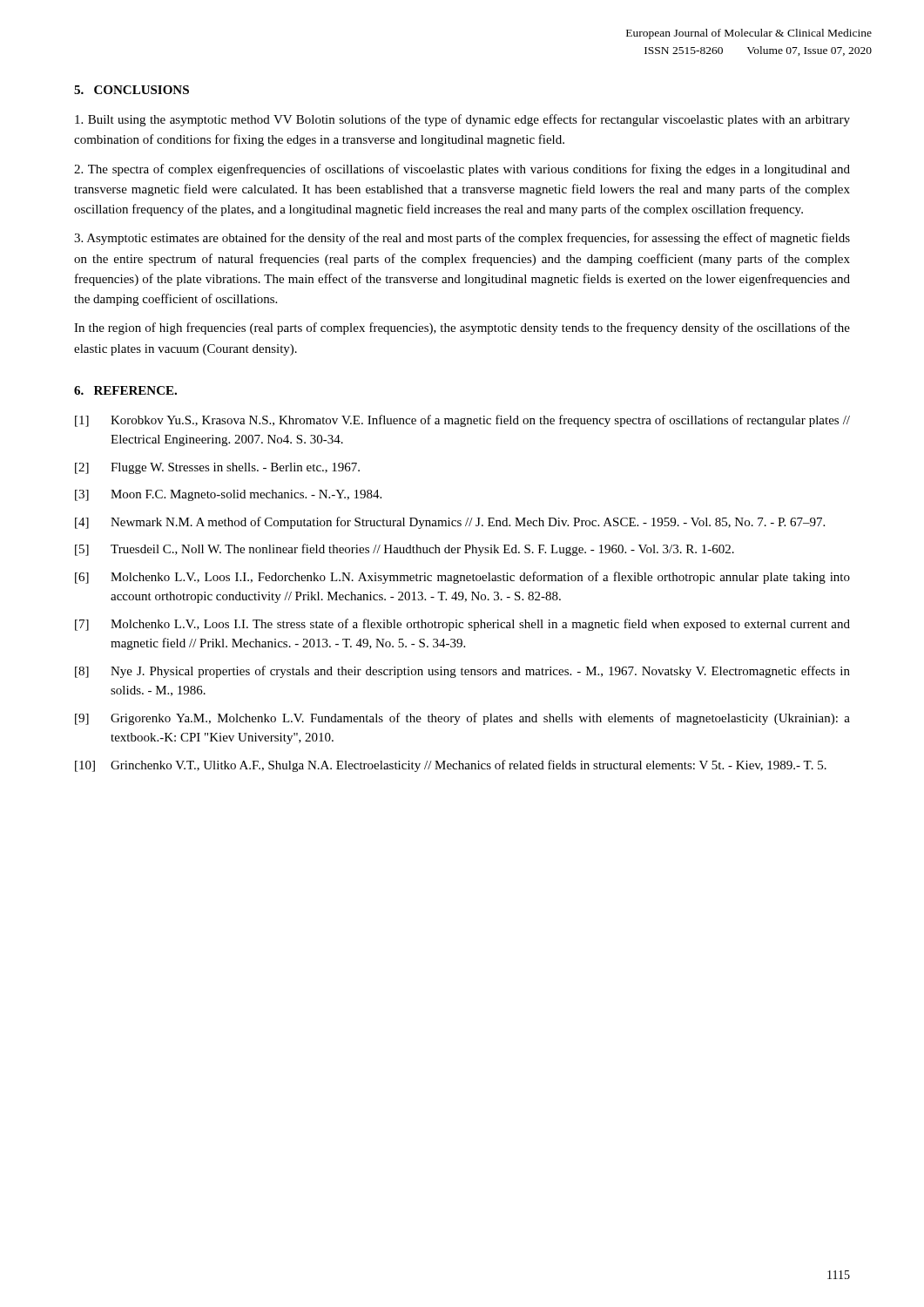The height and width of the screenshot is (1307, 924).
Task: Point to the text starting "[5] Truesdeil C., Noll W. The"
Action: 462,549
